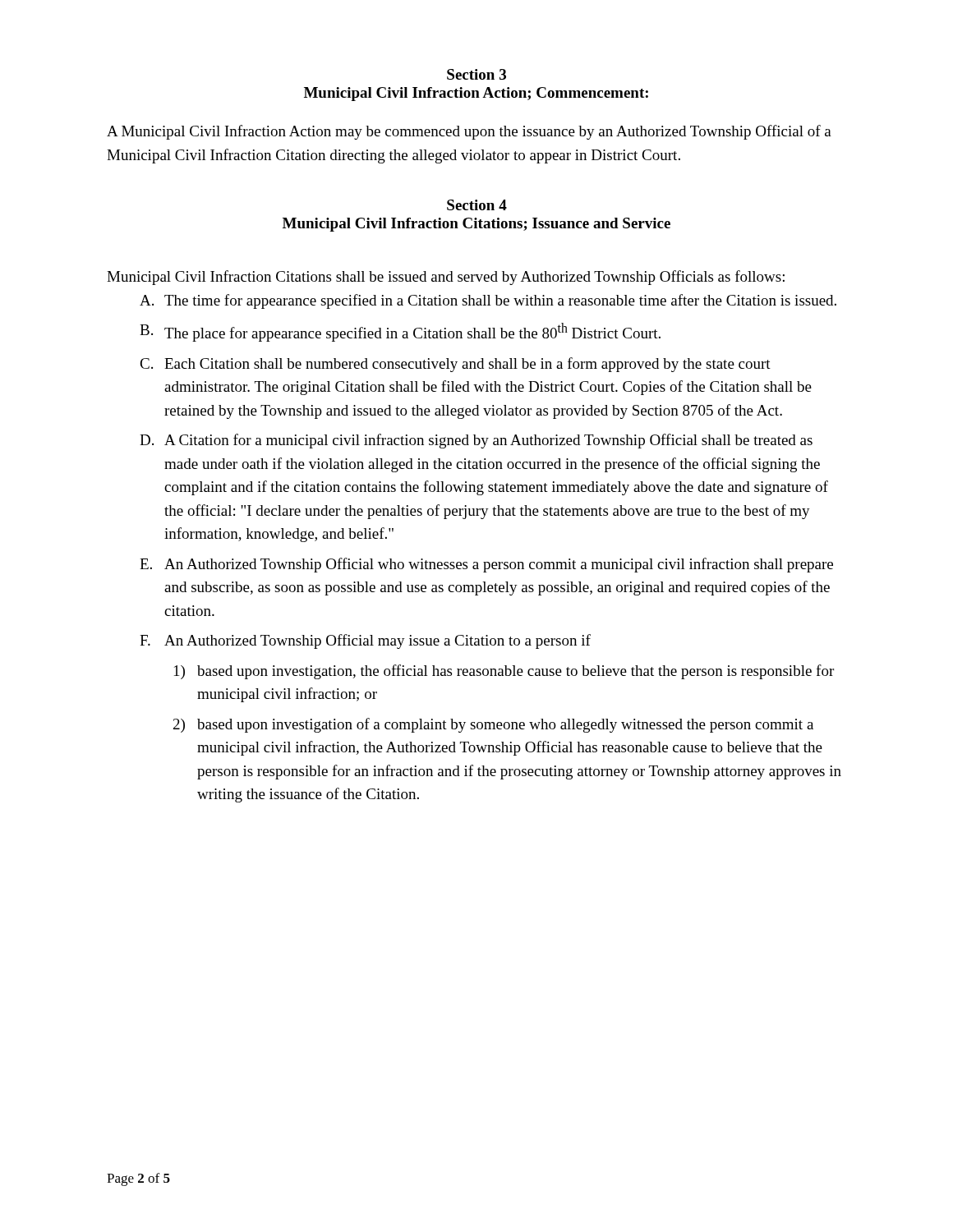The width and height of the screenshot is (953, 1232).
Task: Click on the region starting "A Municipal Civil Infraction Action may be commenced"
Action: pyautogui.click(x=469, y=143)
